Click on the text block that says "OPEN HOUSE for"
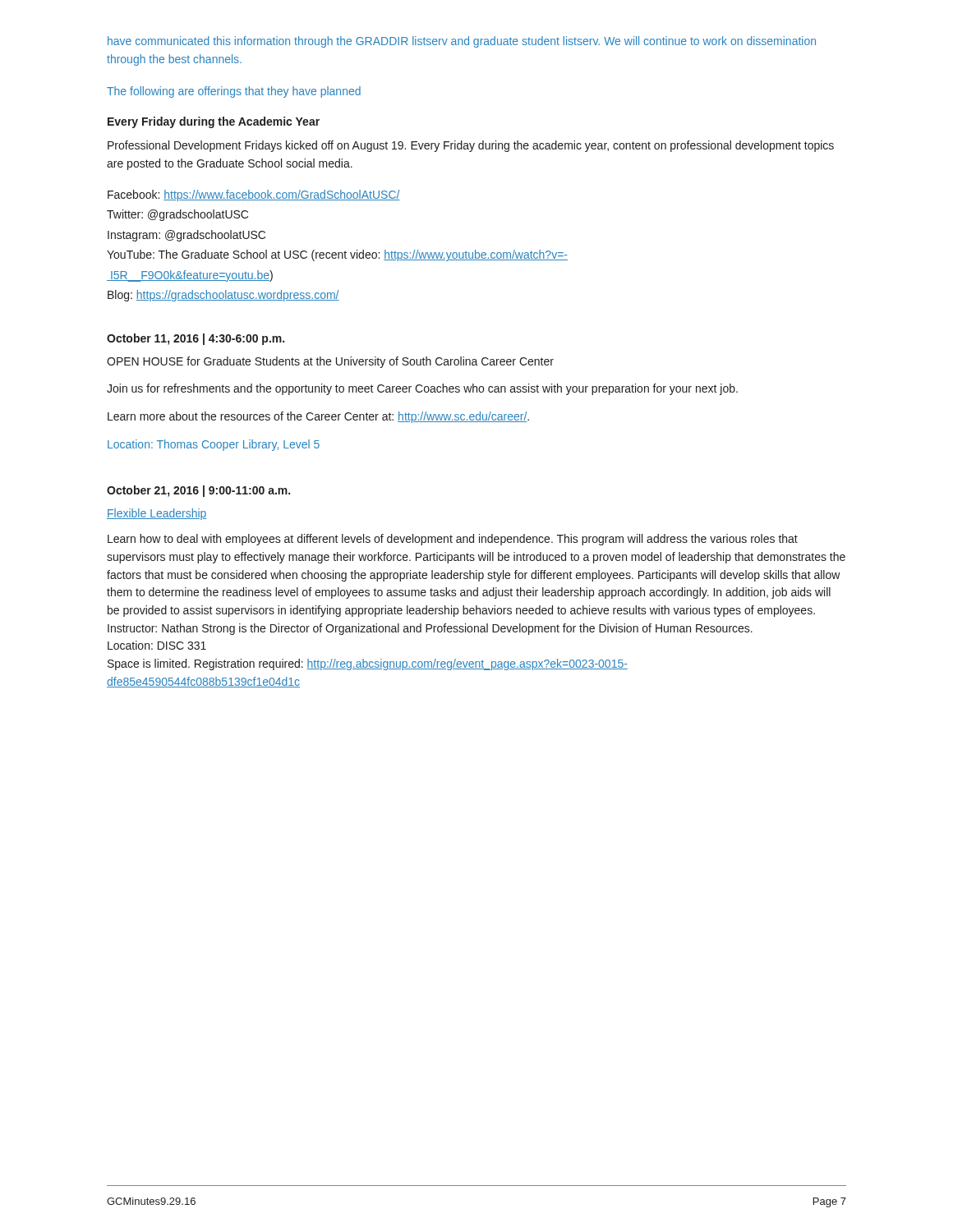Image resolution: width=953 pixels, height=1232 pixels. 330,361
